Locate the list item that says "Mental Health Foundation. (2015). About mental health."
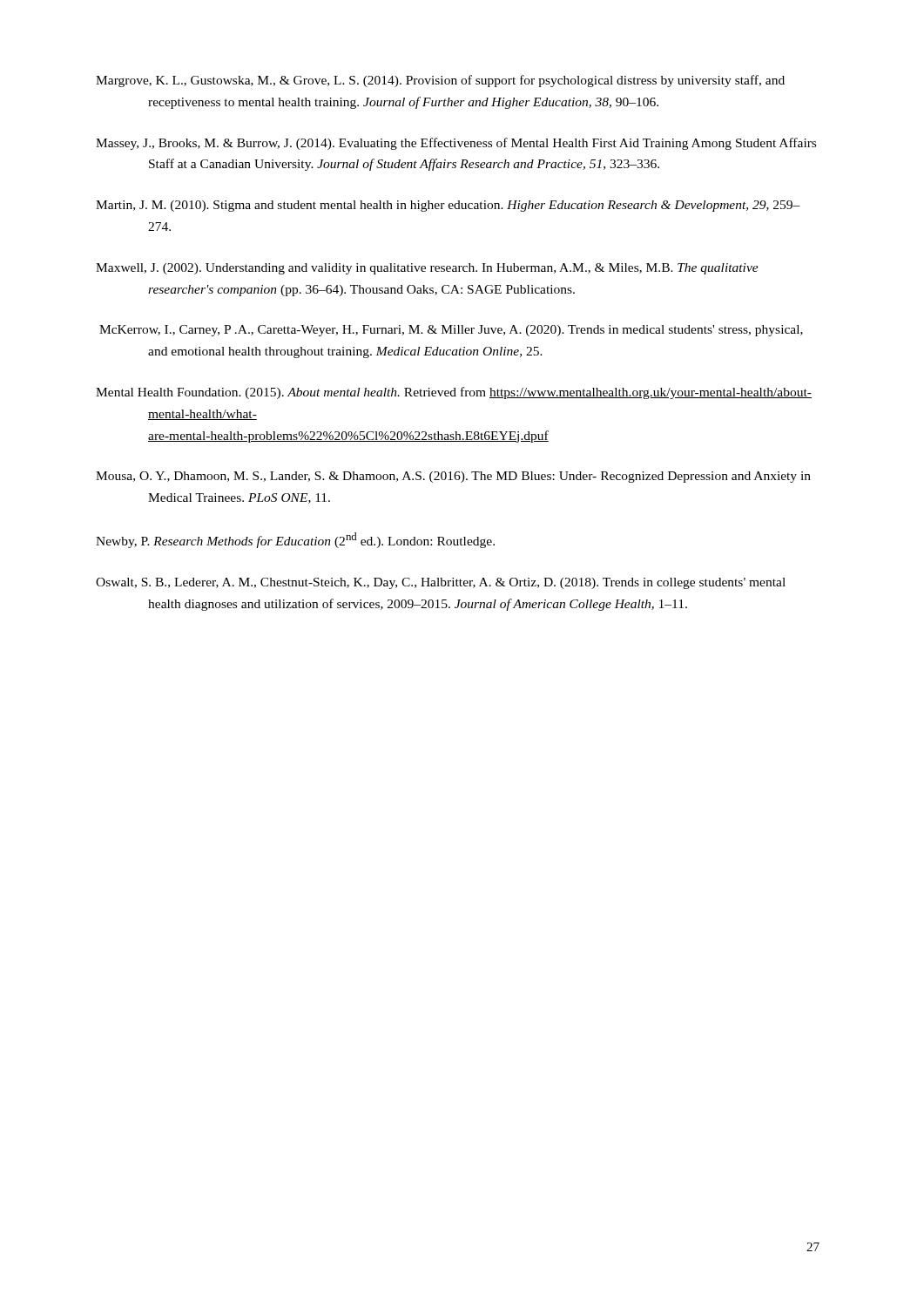The height and width of the screenshot is (1307, 924). point(454,393)
